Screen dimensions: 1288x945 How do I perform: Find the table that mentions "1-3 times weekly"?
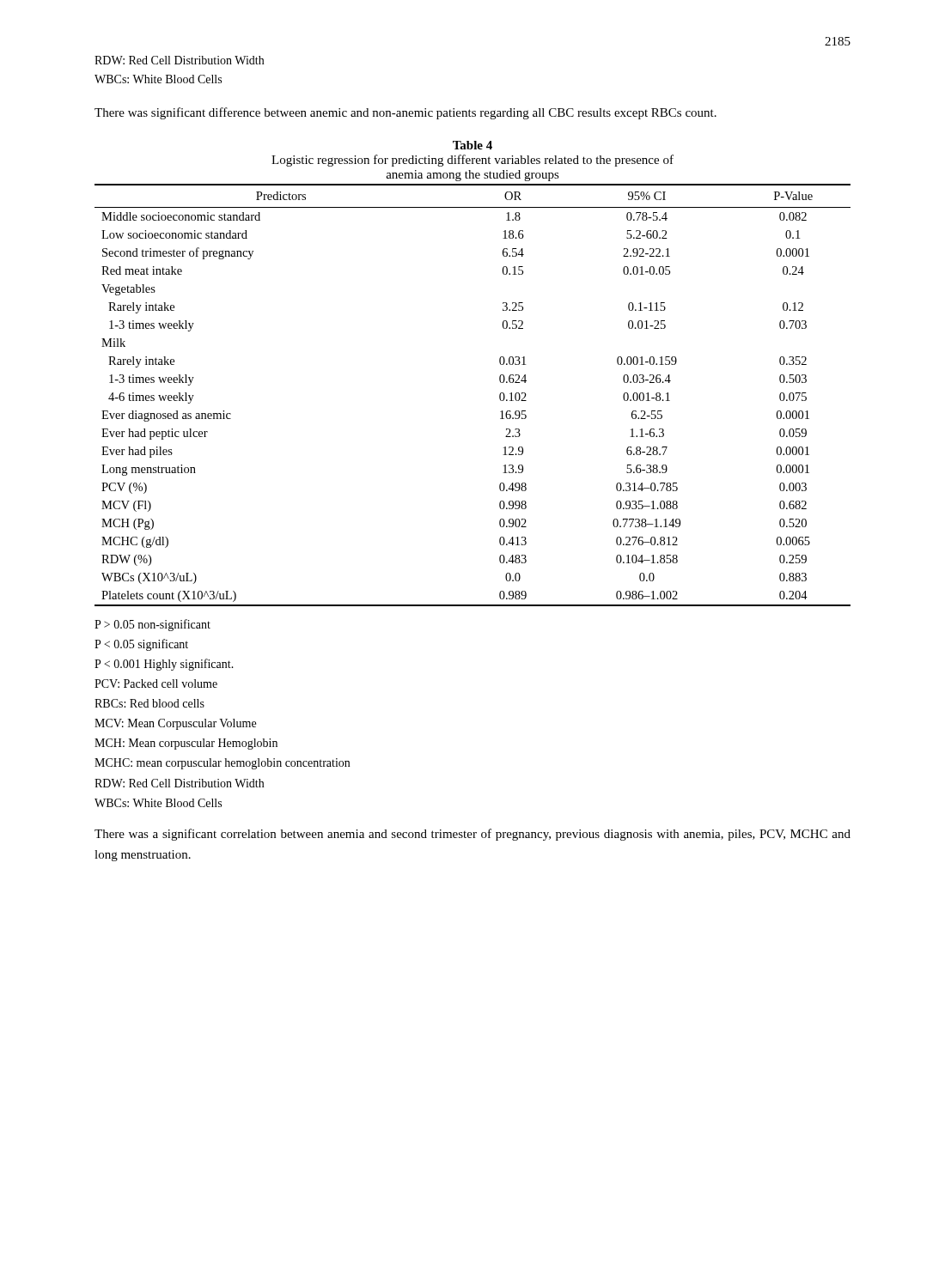pos(472,395)
